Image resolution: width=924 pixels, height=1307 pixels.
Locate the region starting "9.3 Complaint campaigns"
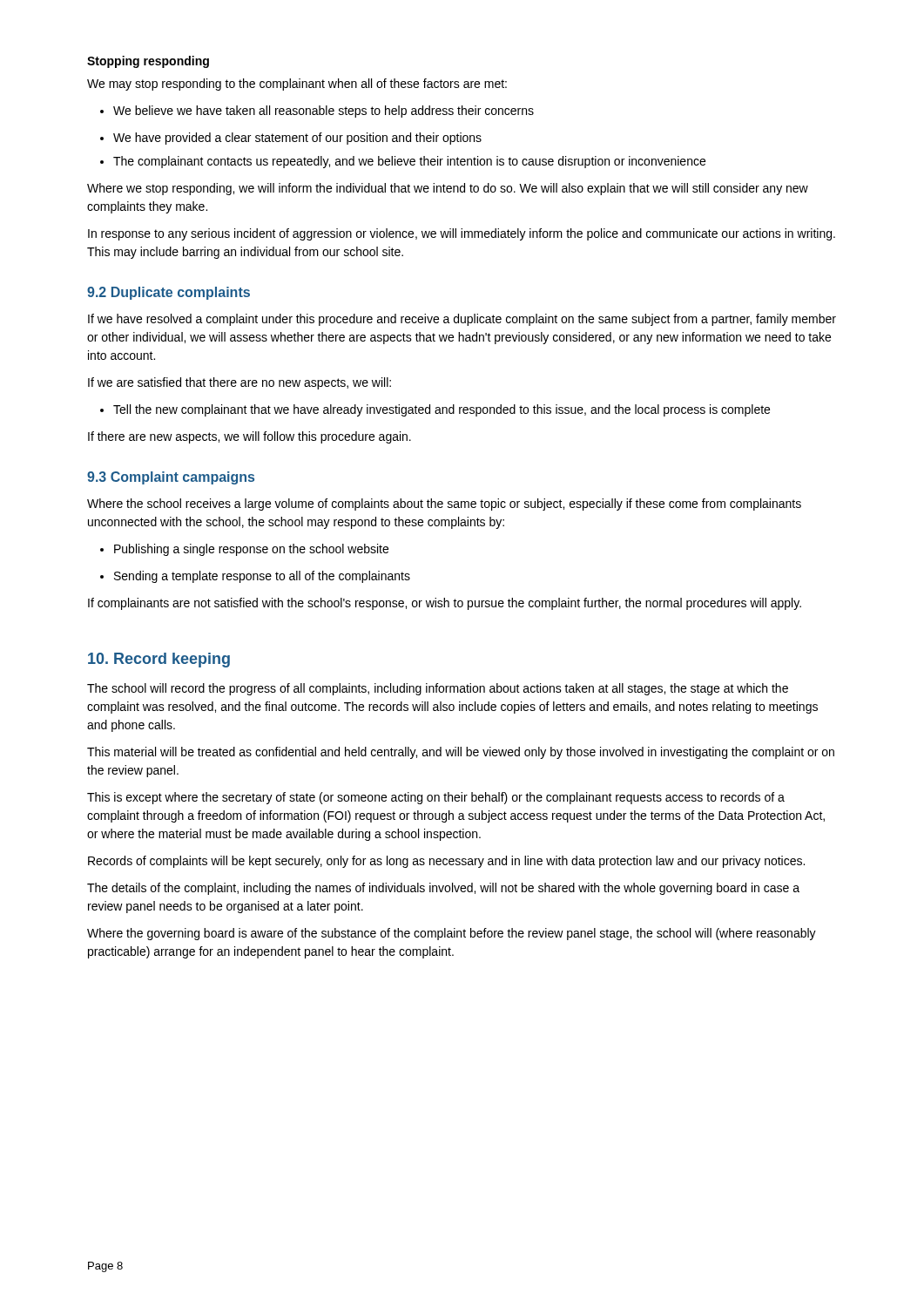[171, 477]
